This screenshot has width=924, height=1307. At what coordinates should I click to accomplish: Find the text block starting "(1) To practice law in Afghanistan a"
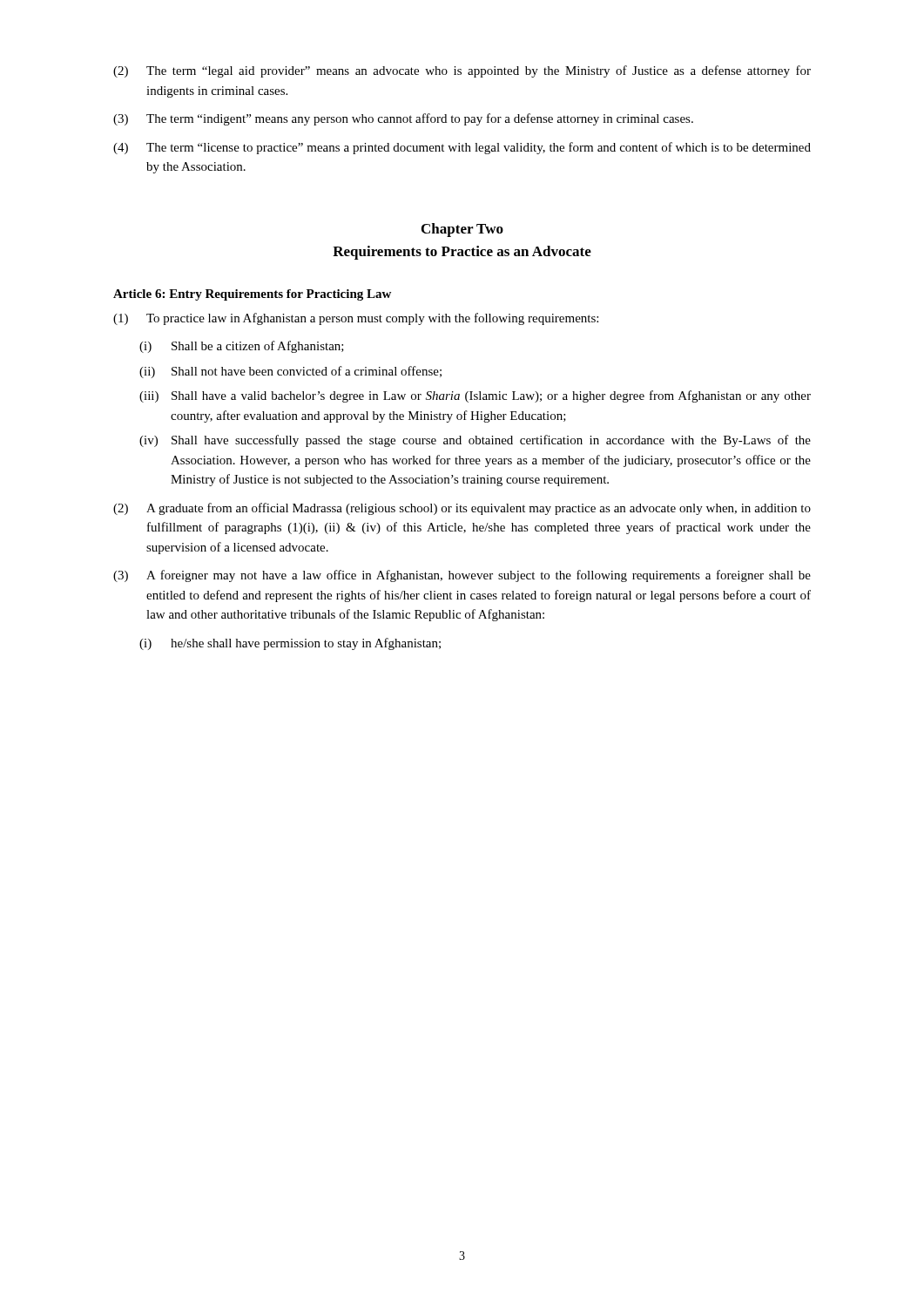[x=462, y=318]
